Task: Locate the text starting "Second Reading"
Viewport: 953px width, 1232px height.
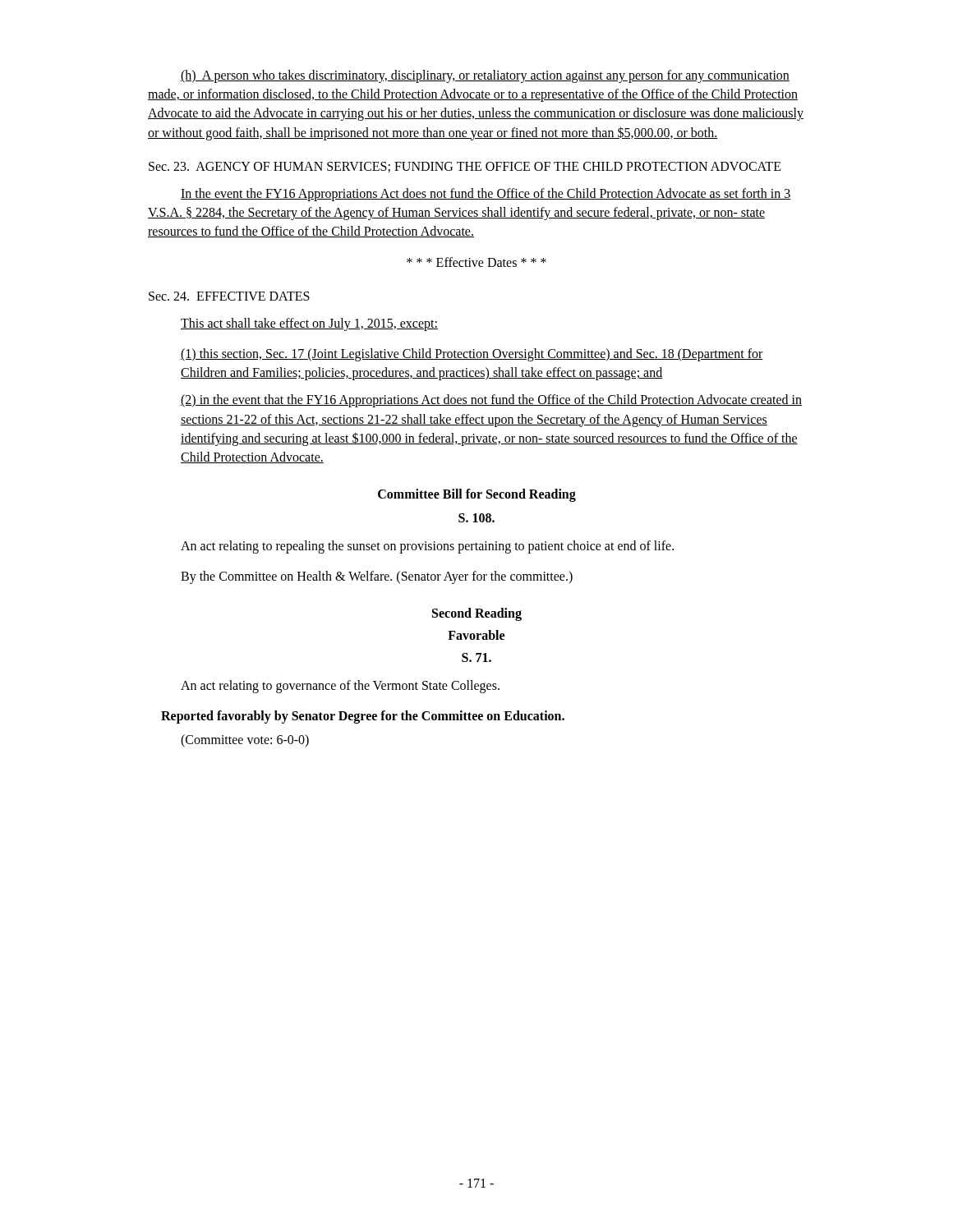Action: (x=476, y=613)
